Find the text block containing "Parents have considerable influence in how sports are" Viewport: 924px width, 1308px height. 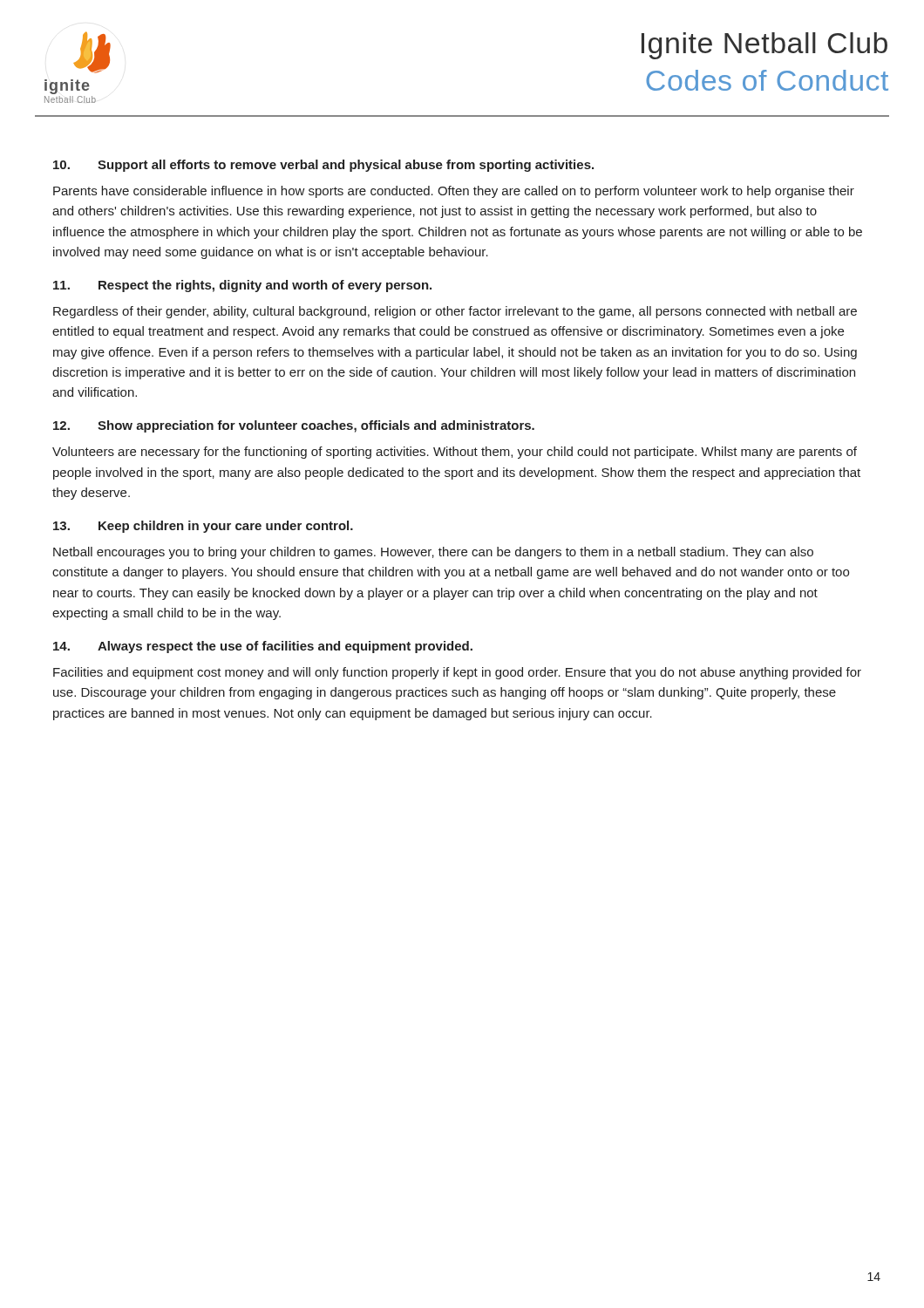pos(458,221)
